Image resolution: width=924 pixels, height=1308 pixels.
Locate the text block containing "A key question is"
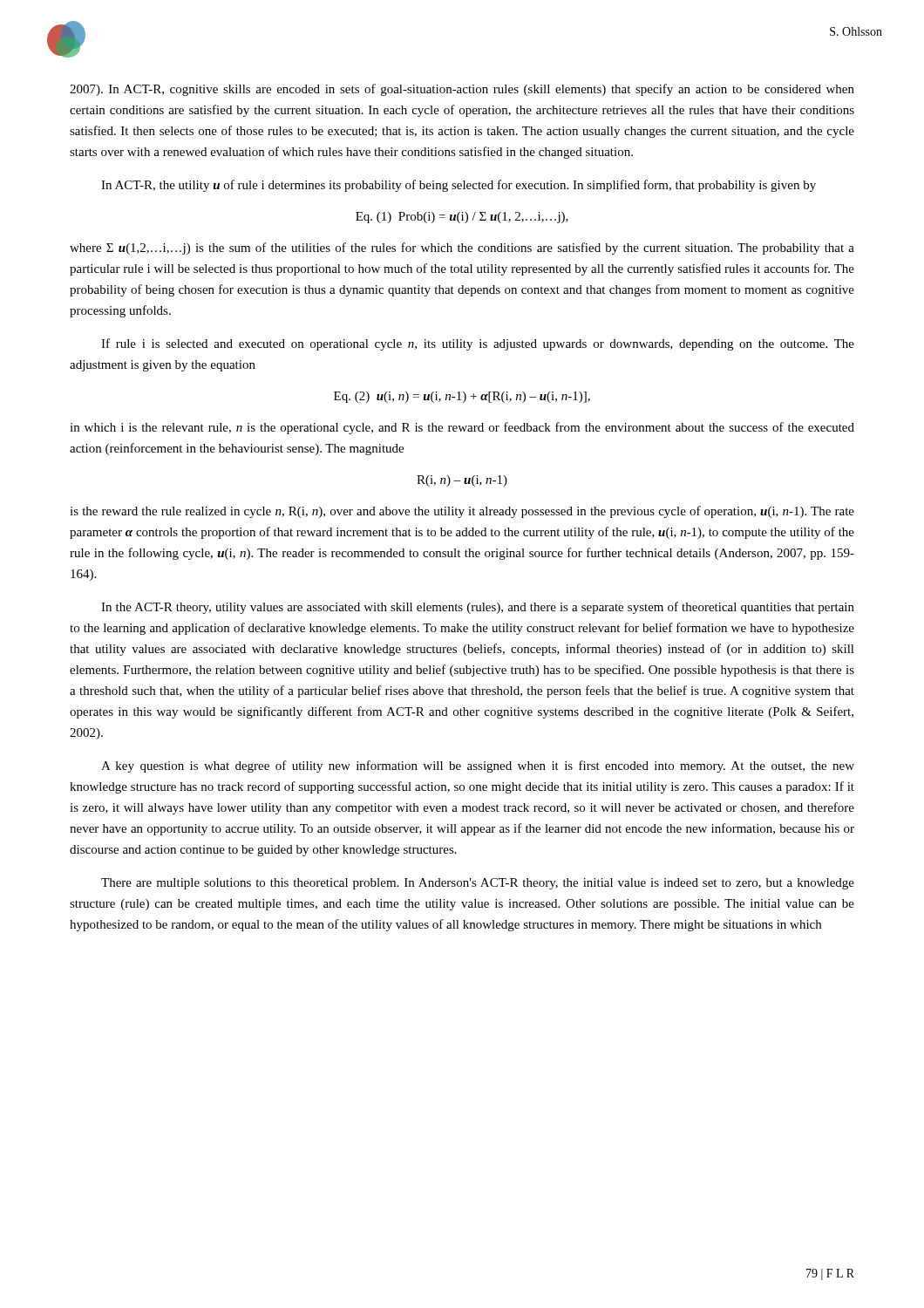[462, 807]
